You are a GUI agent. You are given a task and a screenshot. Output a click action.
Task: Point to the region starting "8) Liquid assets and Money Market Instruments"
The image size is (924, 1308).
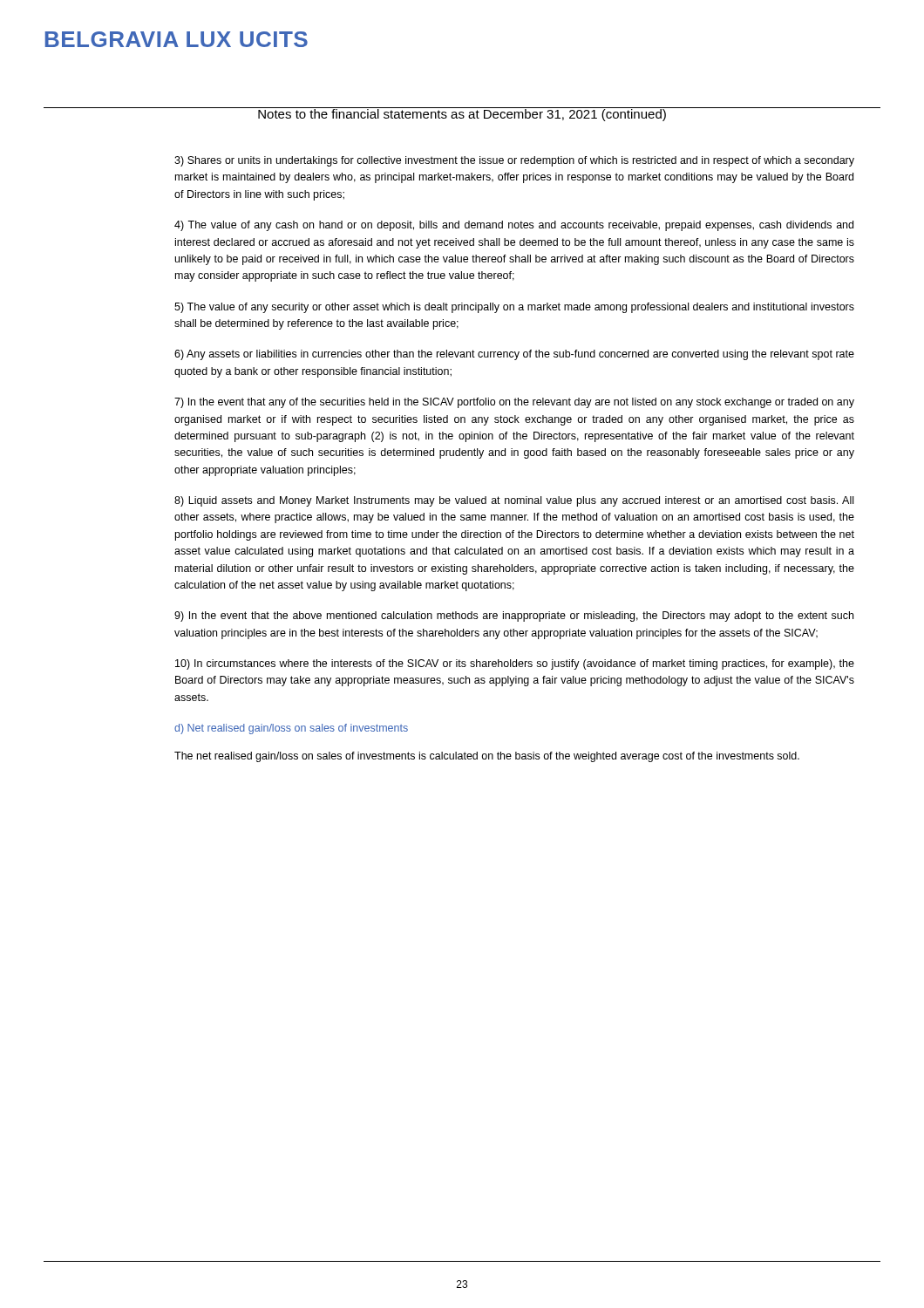(x=514, y=543)
